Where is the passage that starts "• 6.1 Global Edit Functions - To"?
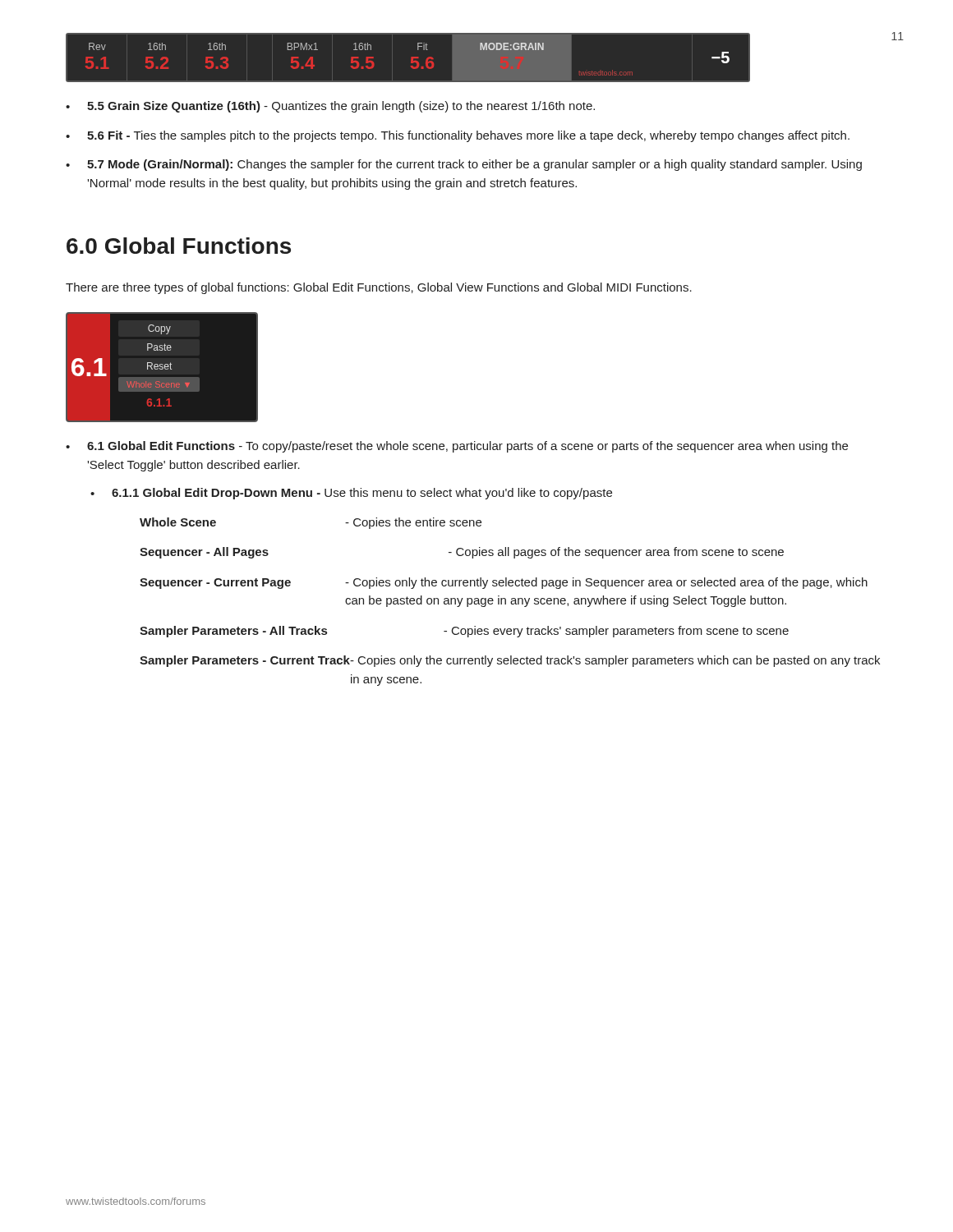Screen dimensions: 1232x953 tap(476, 455)
